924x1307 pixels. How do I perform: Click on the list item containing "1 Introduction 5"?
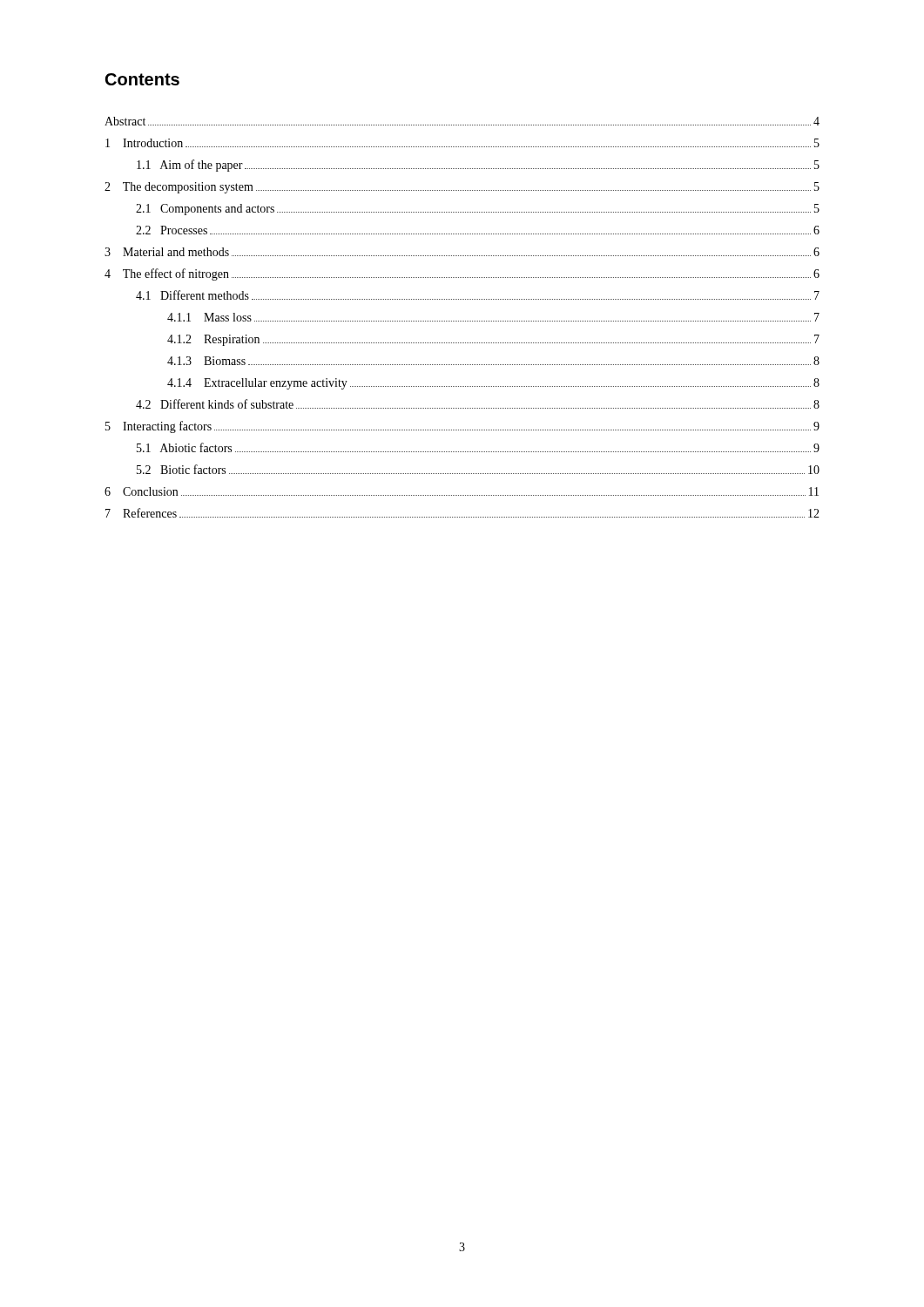tap(462, 142)
